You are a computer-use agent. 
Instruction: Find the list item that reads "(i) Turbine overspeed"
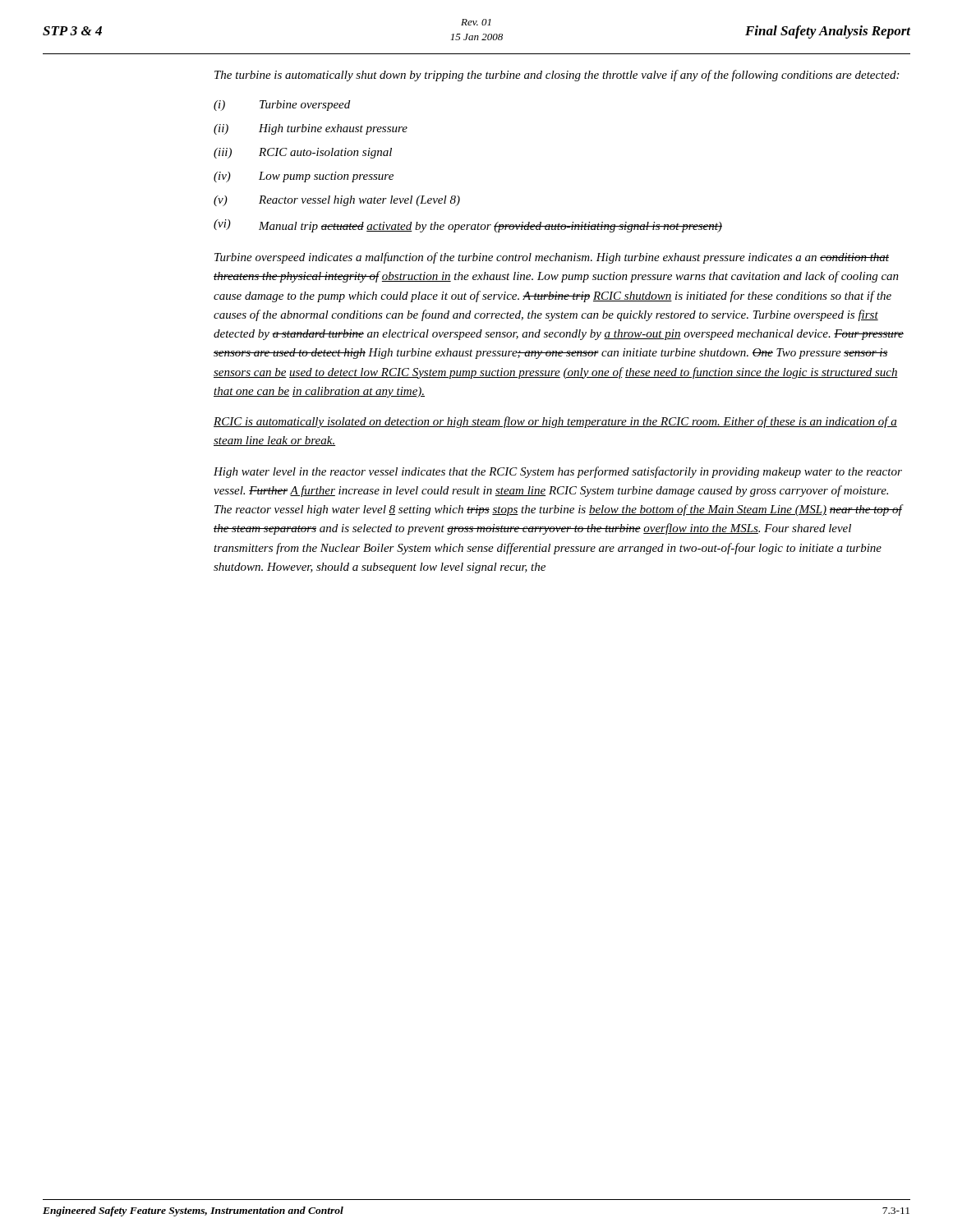(x=282, y=104)
